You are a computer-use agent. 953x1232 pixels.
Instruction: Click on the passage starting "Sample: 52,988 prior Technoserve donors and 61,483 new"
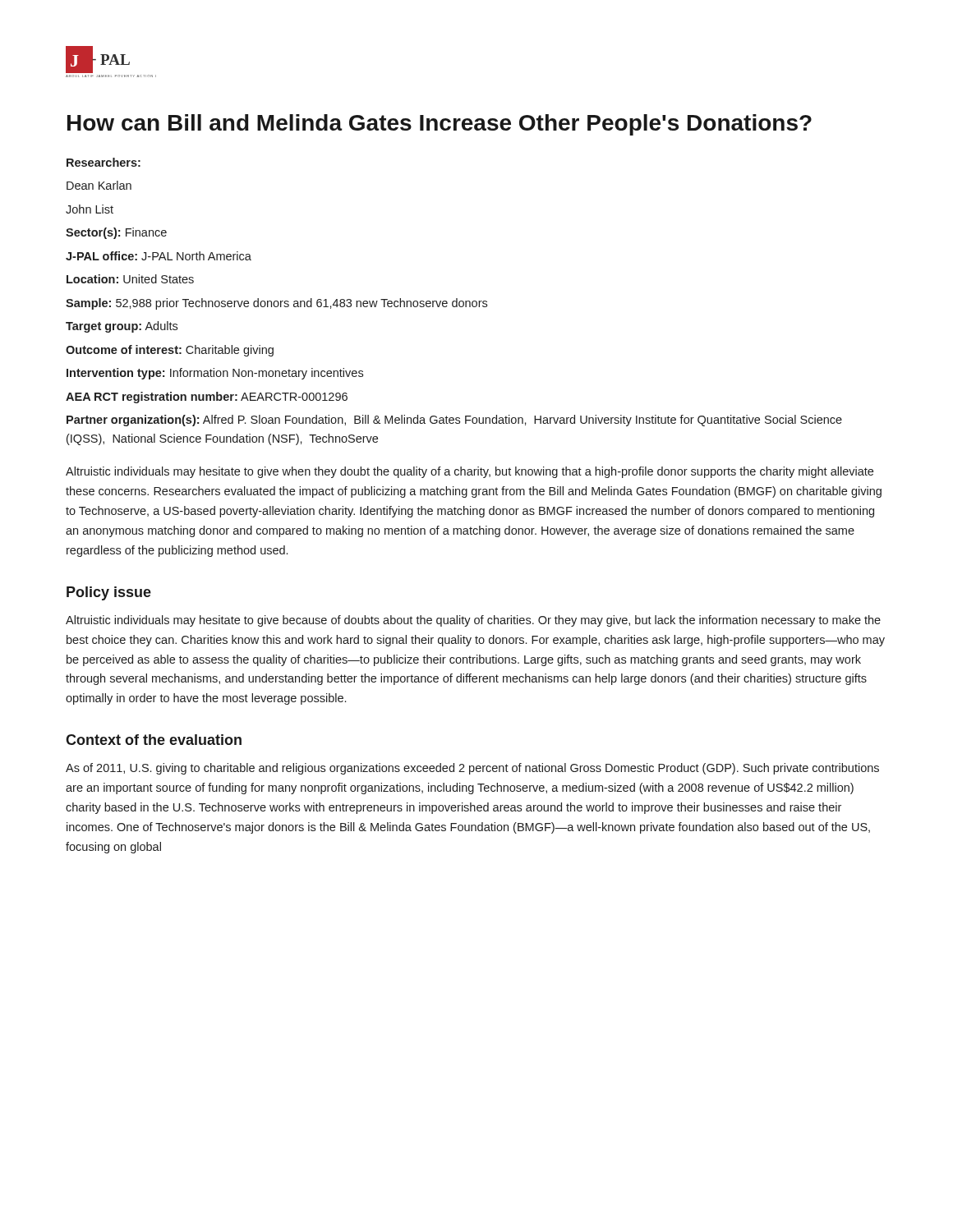[277, 303]
